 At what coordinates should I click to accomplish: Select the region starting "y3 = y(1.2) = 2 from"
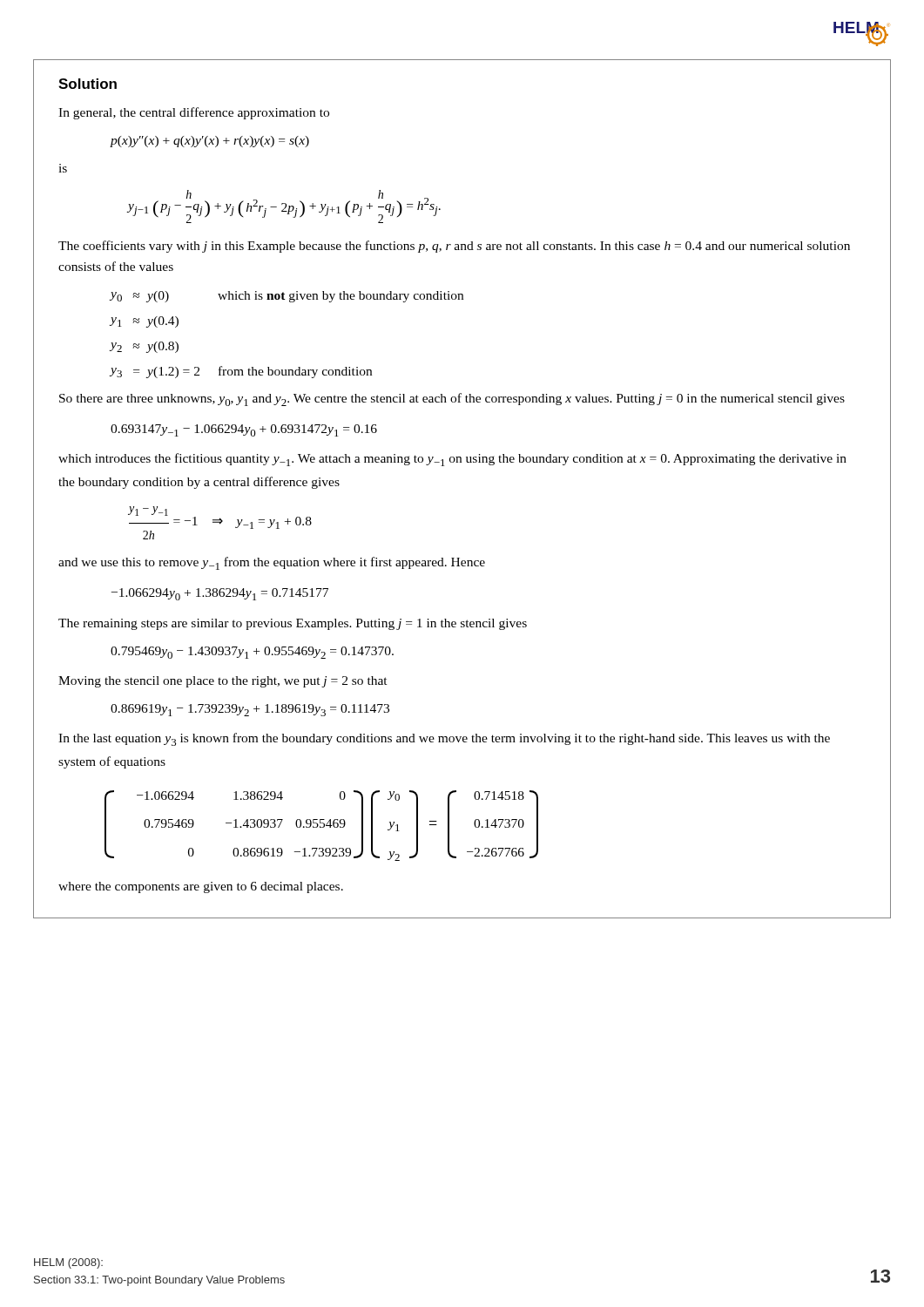point(289,371)
